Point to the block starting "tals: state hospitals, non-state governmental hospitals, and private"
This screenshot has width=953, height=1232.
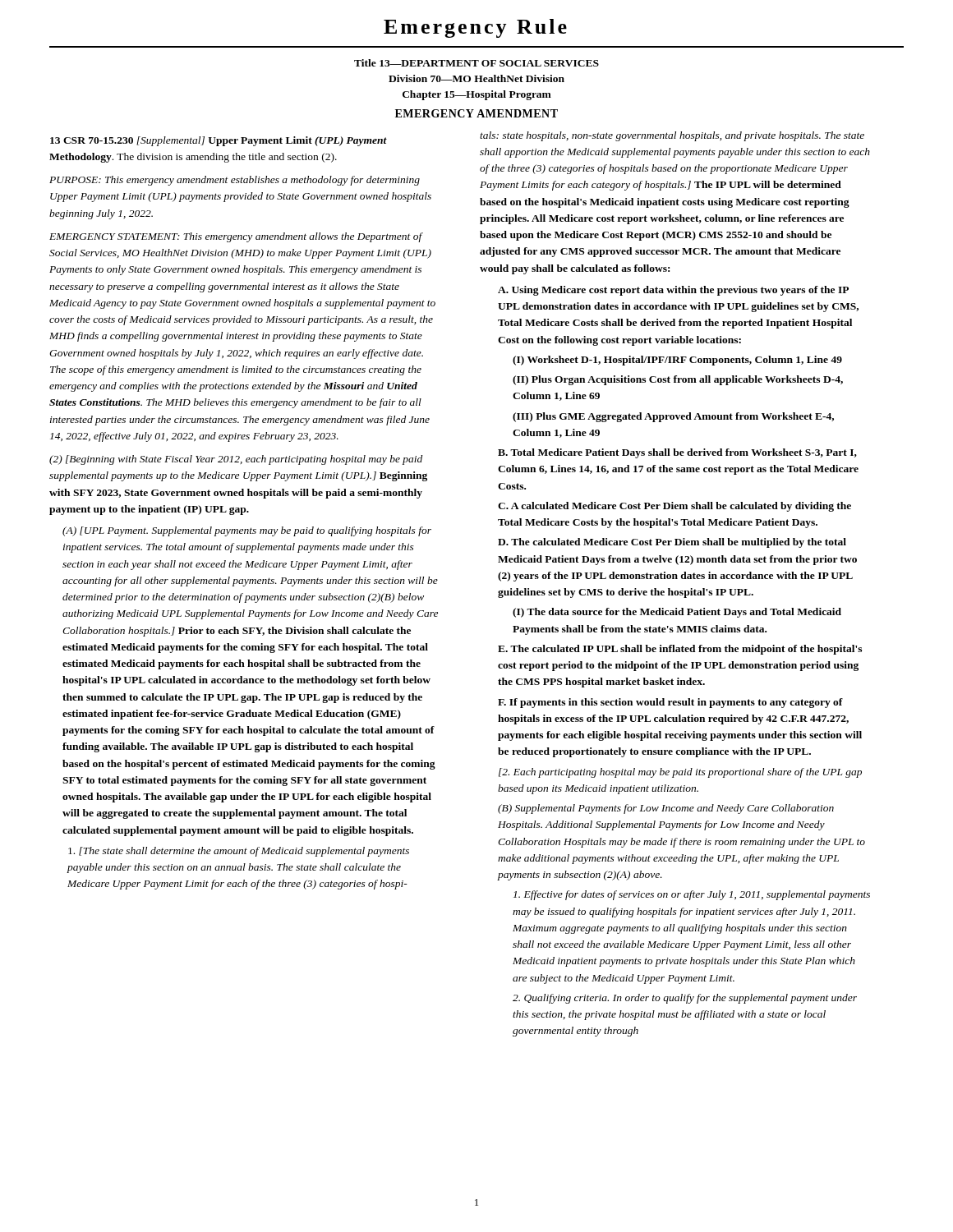(675, 201)
